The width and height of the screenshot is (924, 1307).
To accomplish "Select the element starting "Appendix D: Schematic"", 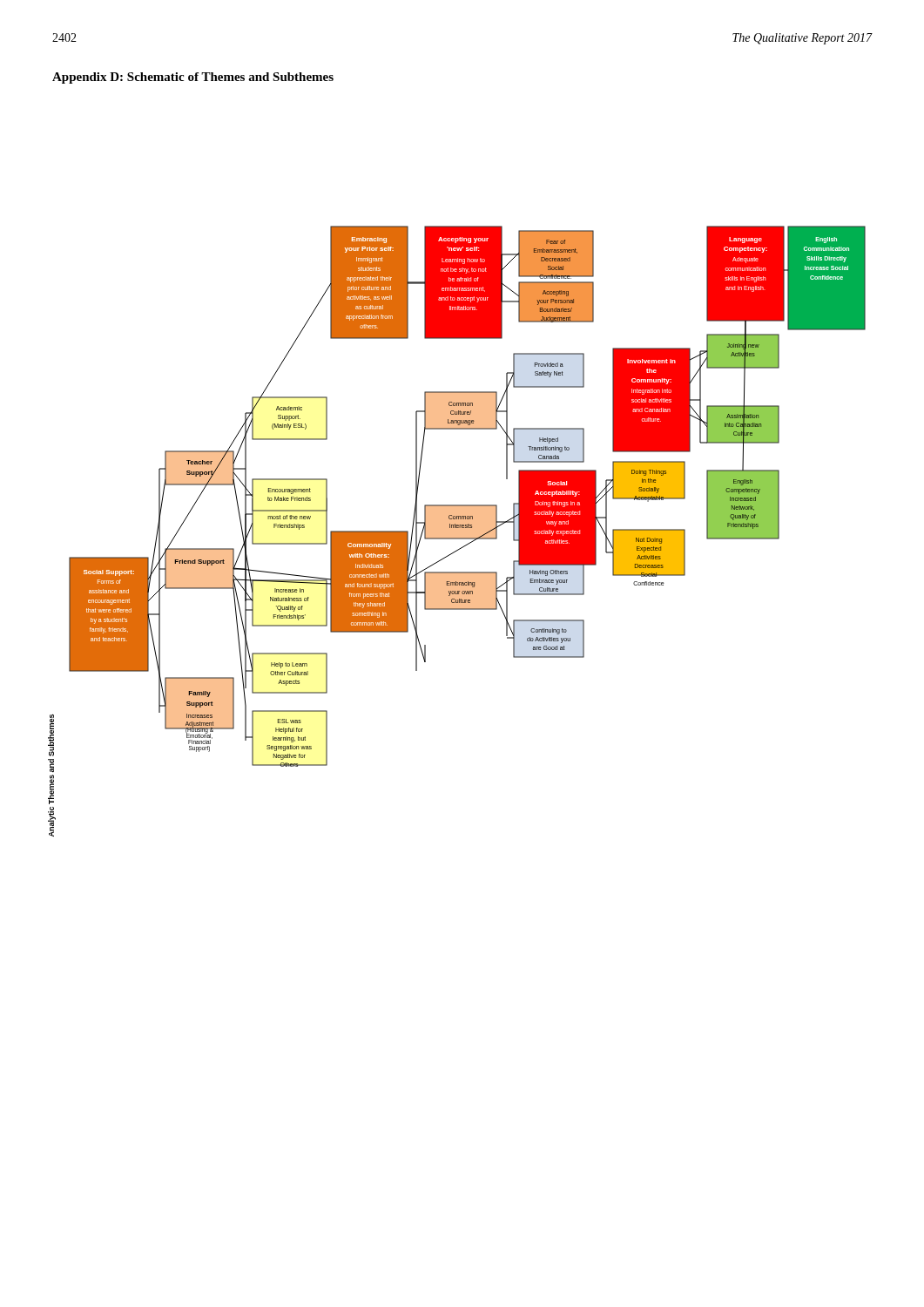I will pos(193,77).
